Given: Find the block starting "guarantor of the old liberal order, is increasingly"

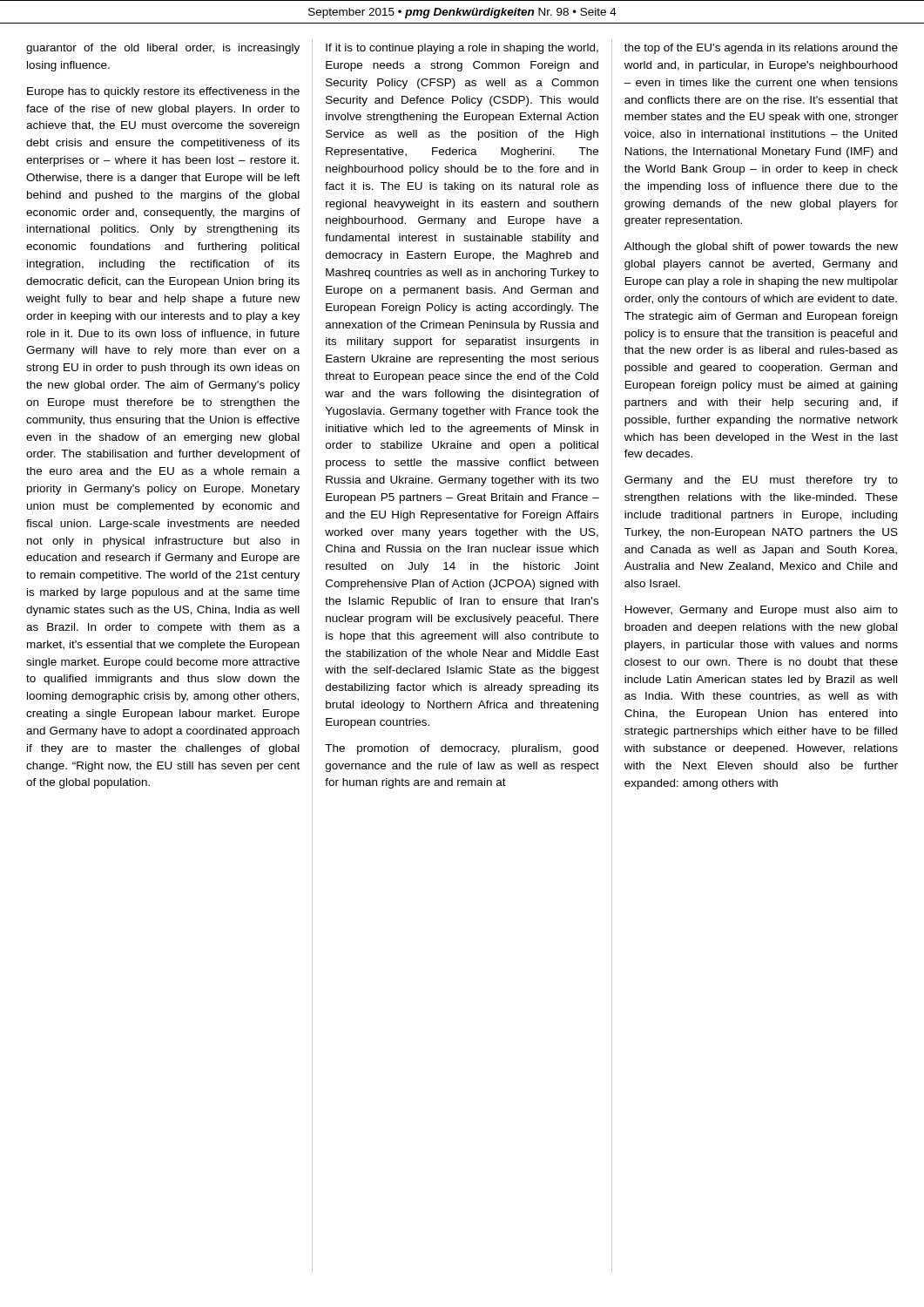Looking at the screenshot, I should click(x=163, y=415).
